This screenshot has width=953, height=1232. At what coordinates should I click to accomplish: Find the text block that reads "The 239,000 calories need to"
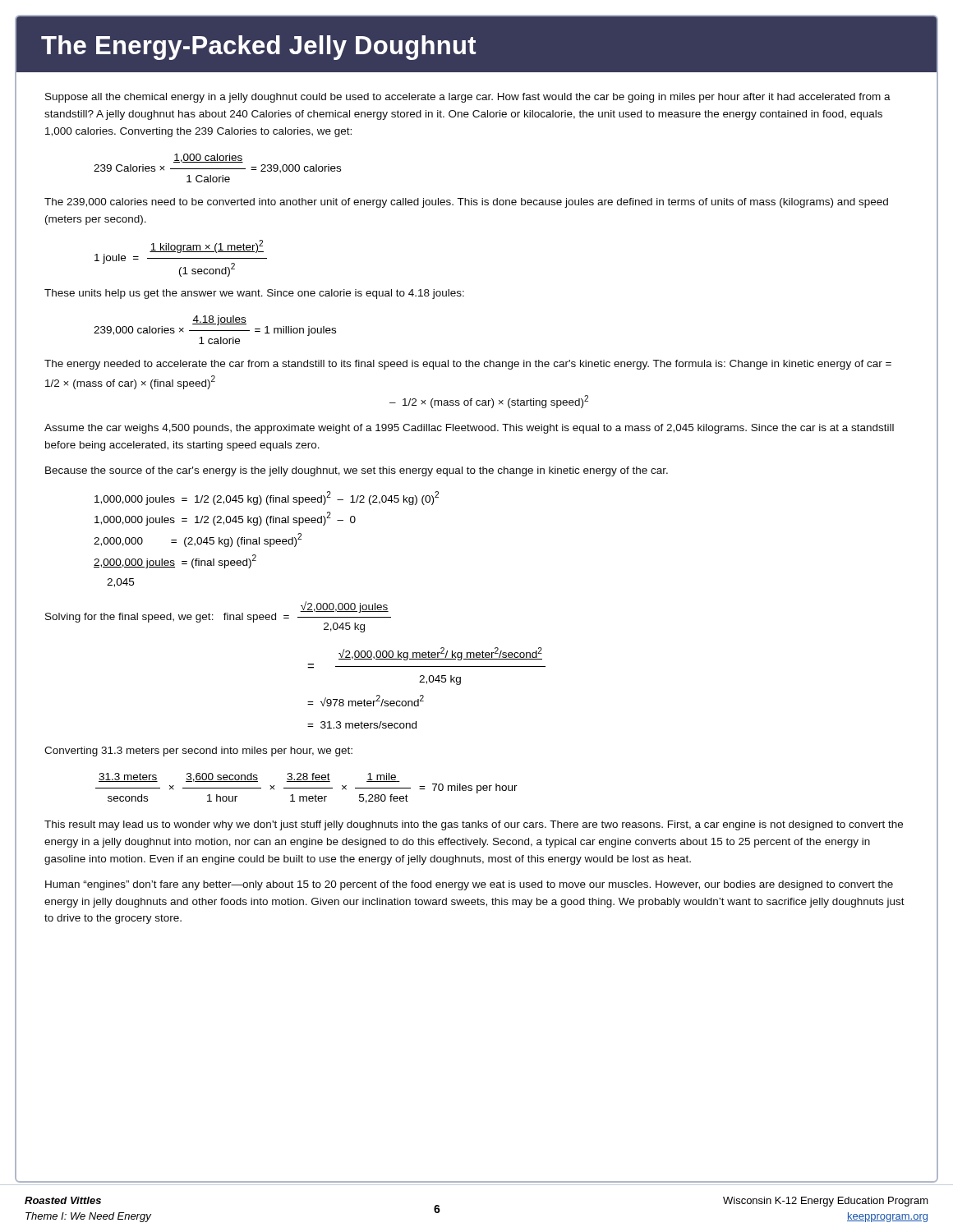(467, 210)
